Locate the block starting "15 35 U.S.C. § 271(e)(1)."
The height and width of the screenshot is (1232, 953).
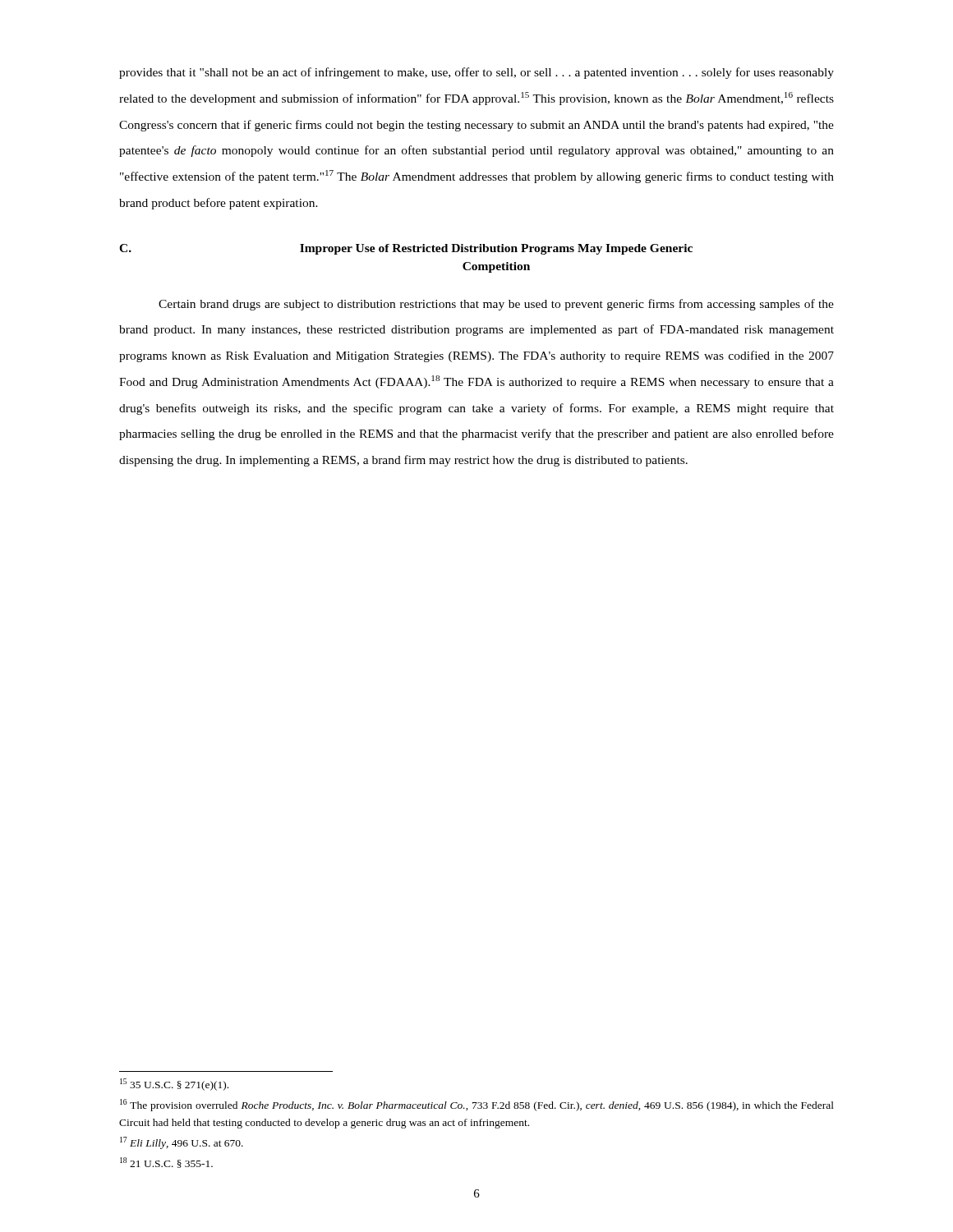(x=174, y=1084)
